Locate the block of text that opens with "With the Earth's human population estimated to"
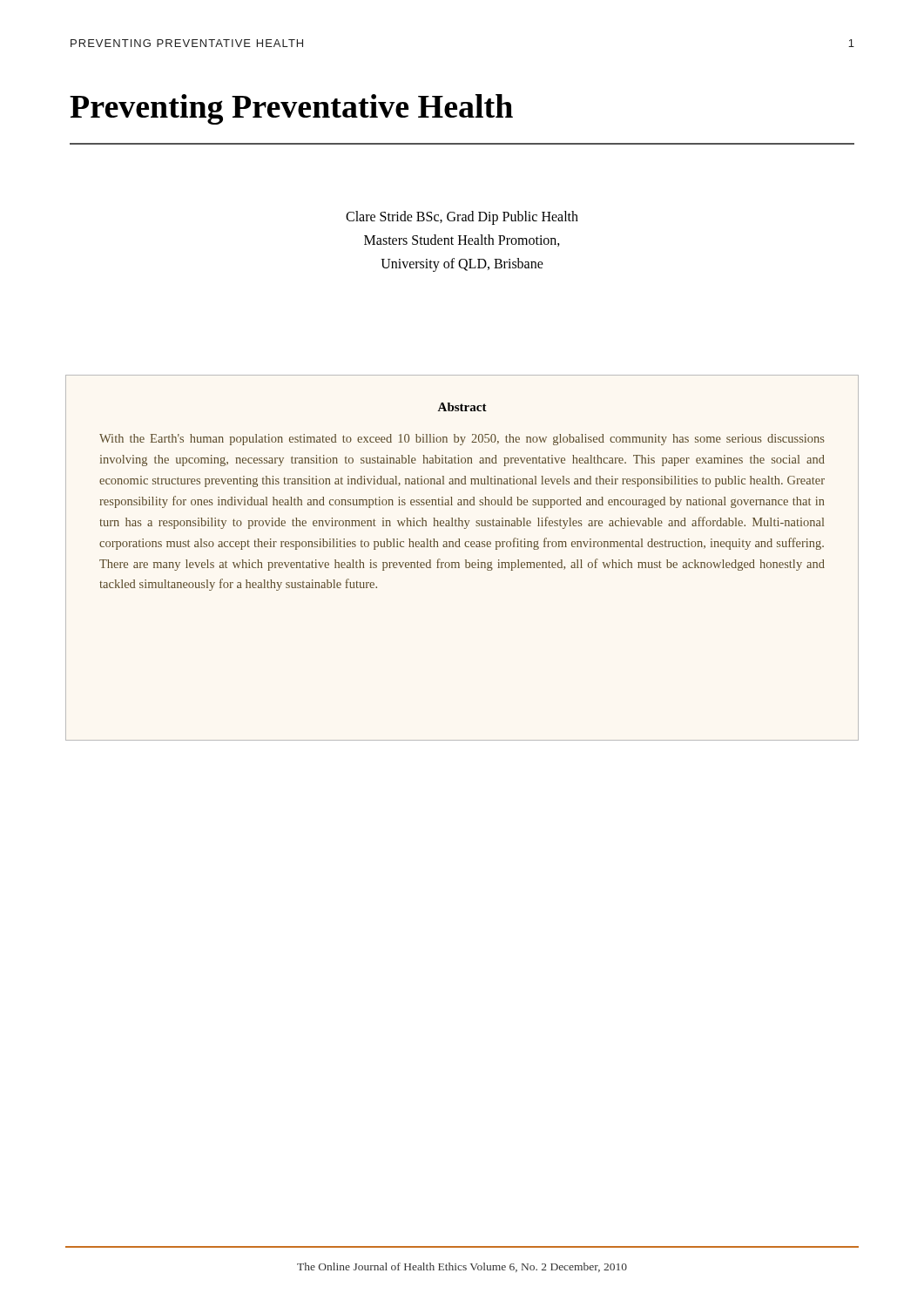Screen dimensions: 1307x924 (462, 511)
